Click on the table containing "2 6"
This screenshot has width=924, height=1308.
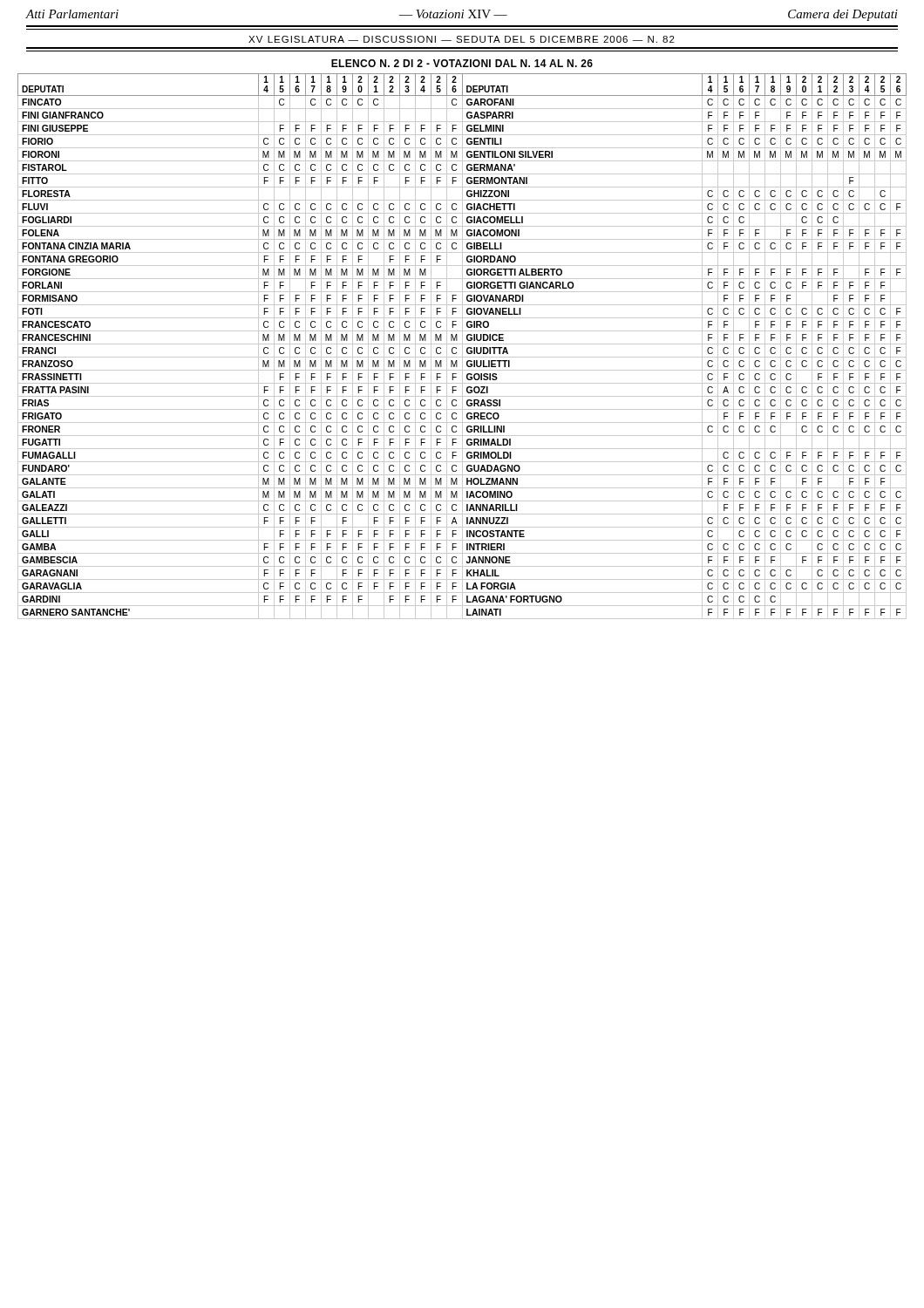[x=462, y=346]
